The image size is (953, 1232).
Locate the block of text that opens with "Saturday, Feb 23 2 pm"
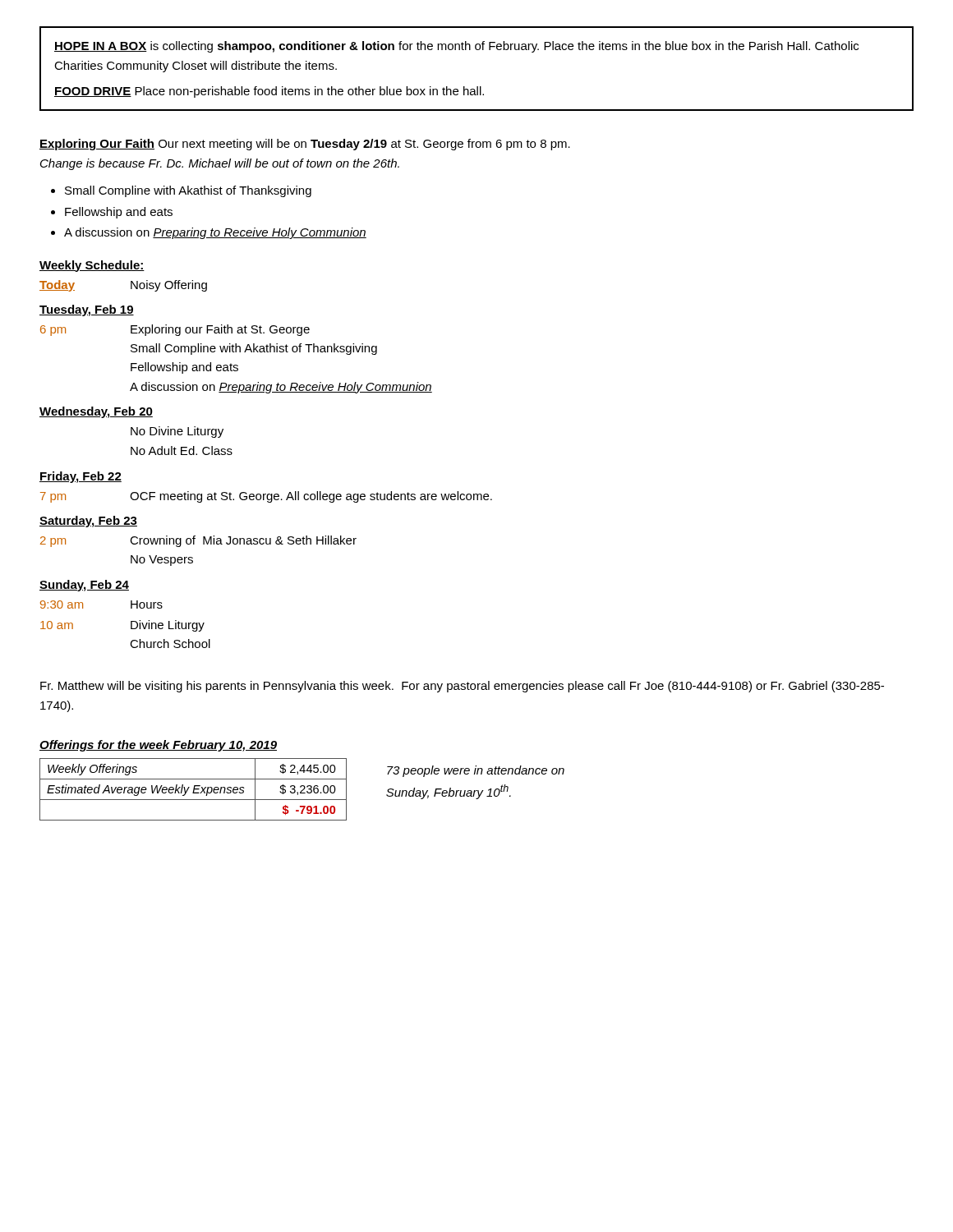click(88, 522)
